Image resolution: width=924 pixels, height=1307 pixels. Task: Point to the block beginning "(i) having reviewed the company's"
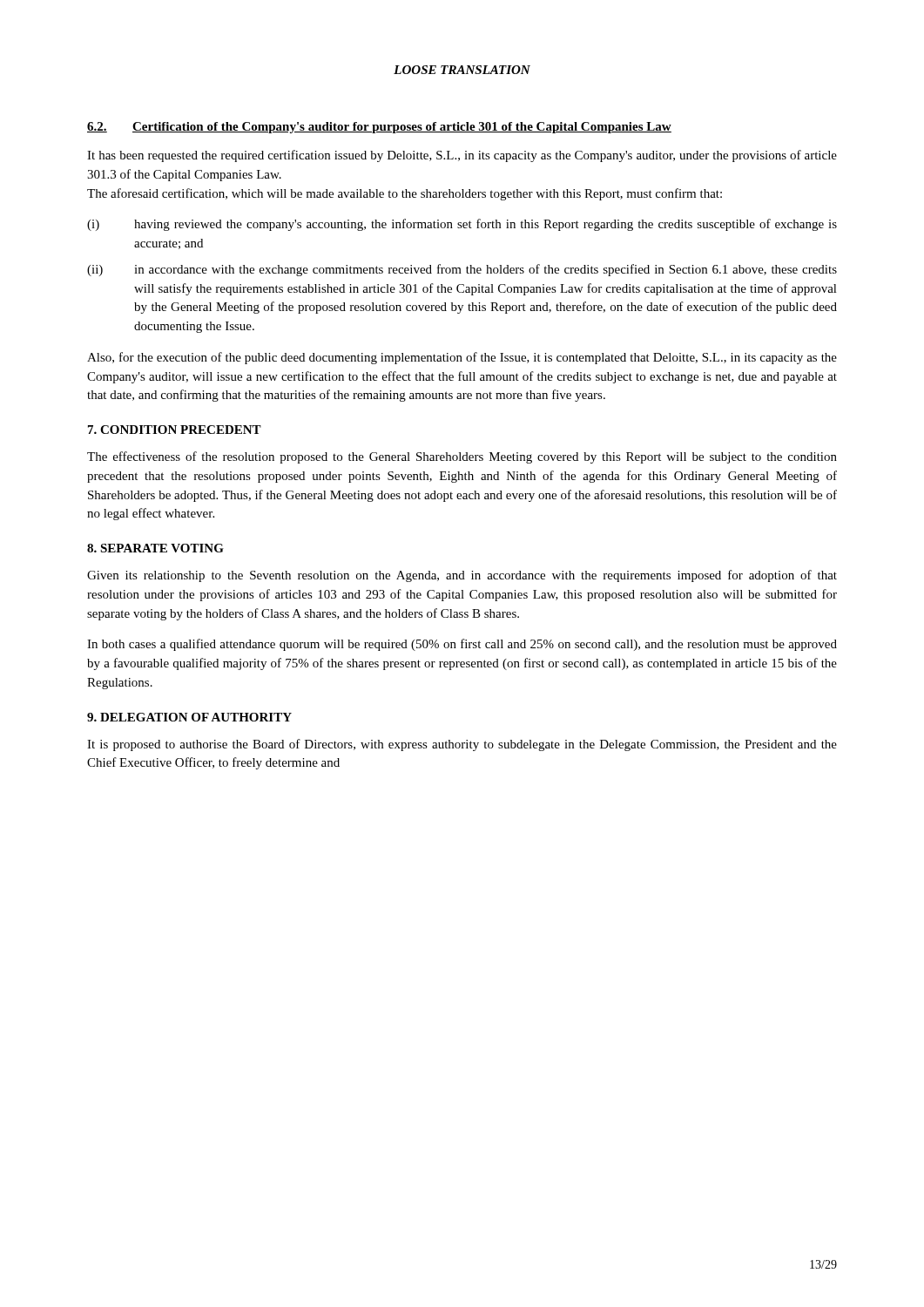point(462,234)
